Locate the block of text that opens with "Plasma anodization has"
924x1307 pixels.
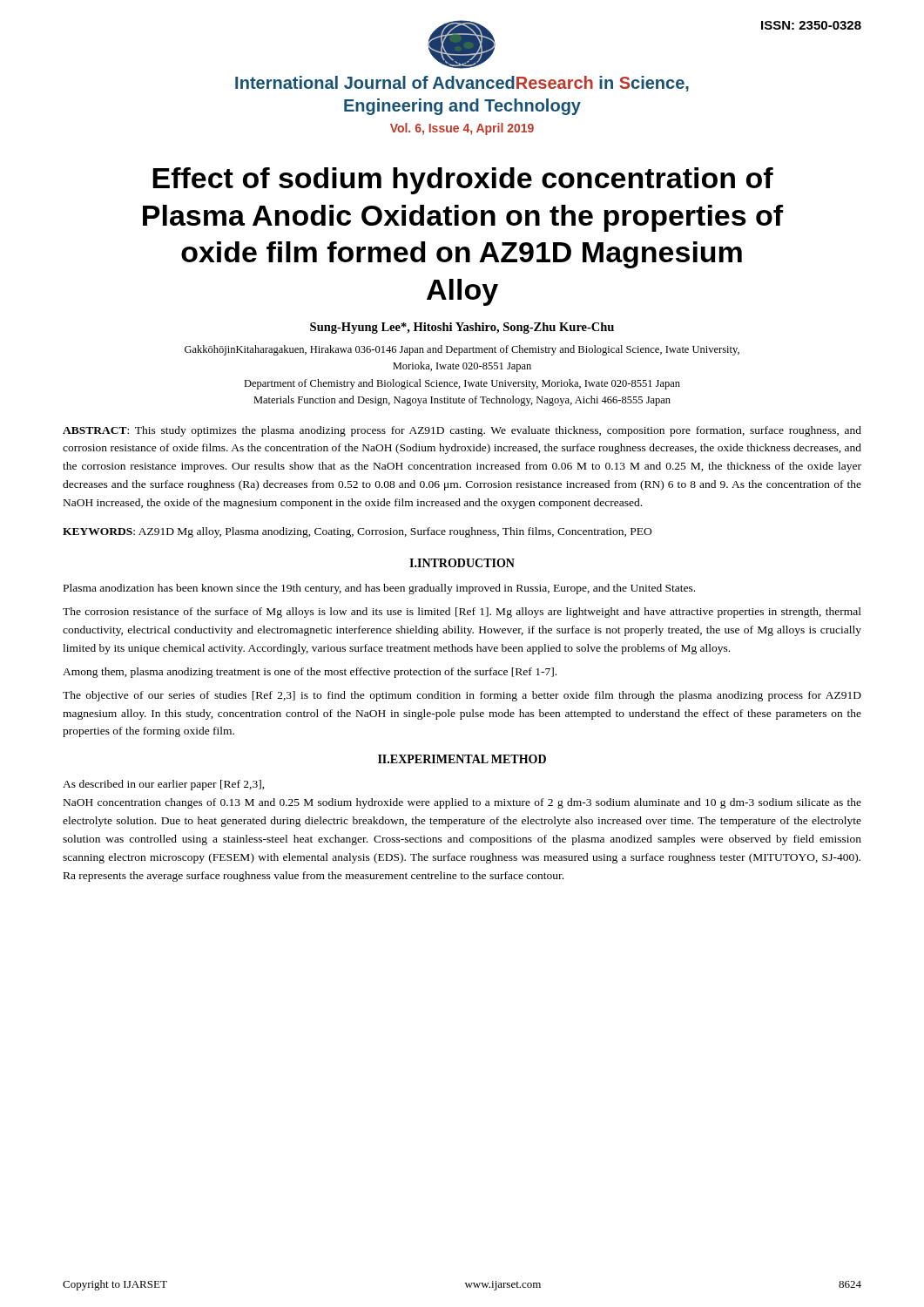[x=379, y=588]
